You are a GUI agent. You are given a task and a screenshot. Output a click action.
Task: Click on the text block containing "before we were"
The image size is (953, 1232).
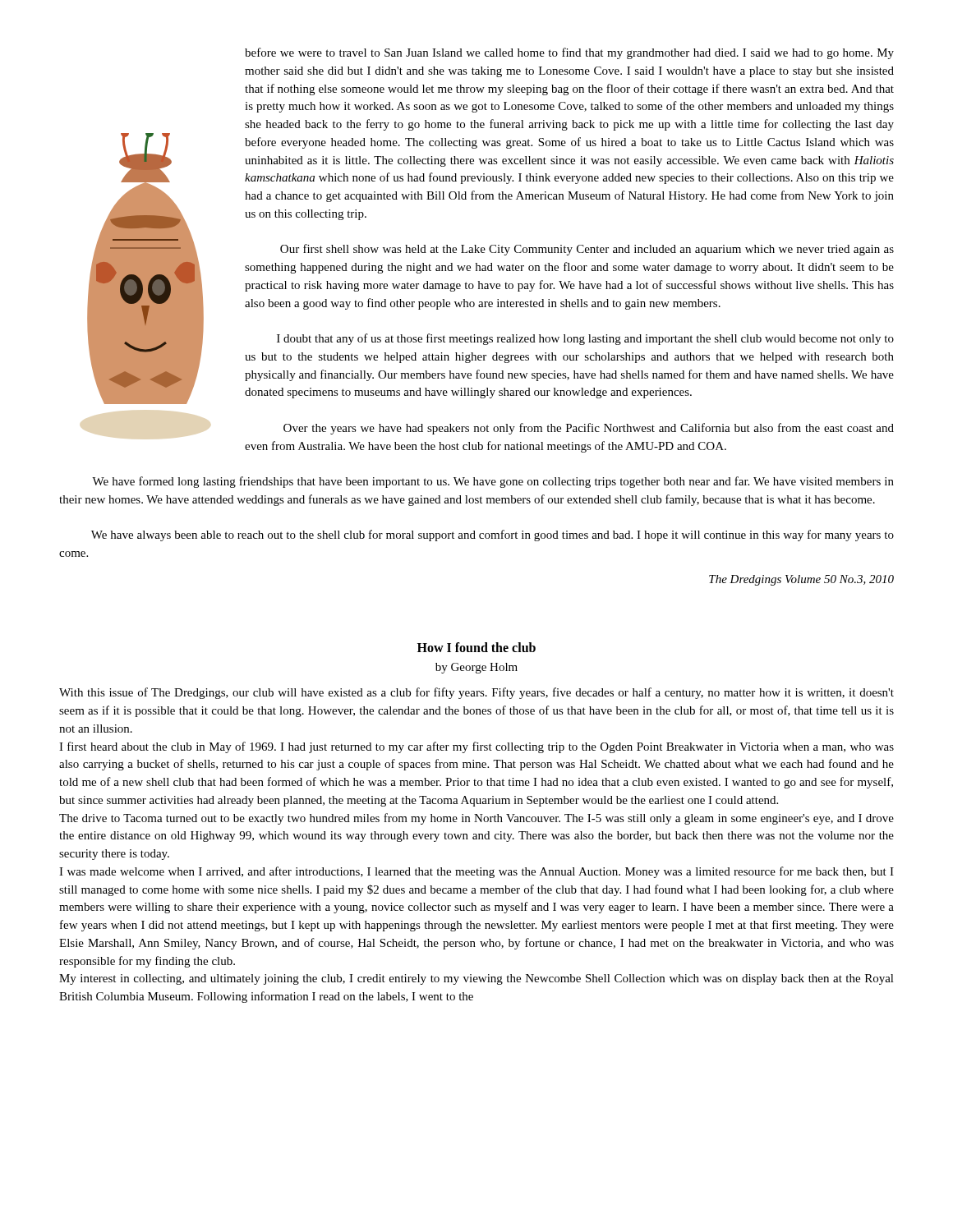point(476,303)
